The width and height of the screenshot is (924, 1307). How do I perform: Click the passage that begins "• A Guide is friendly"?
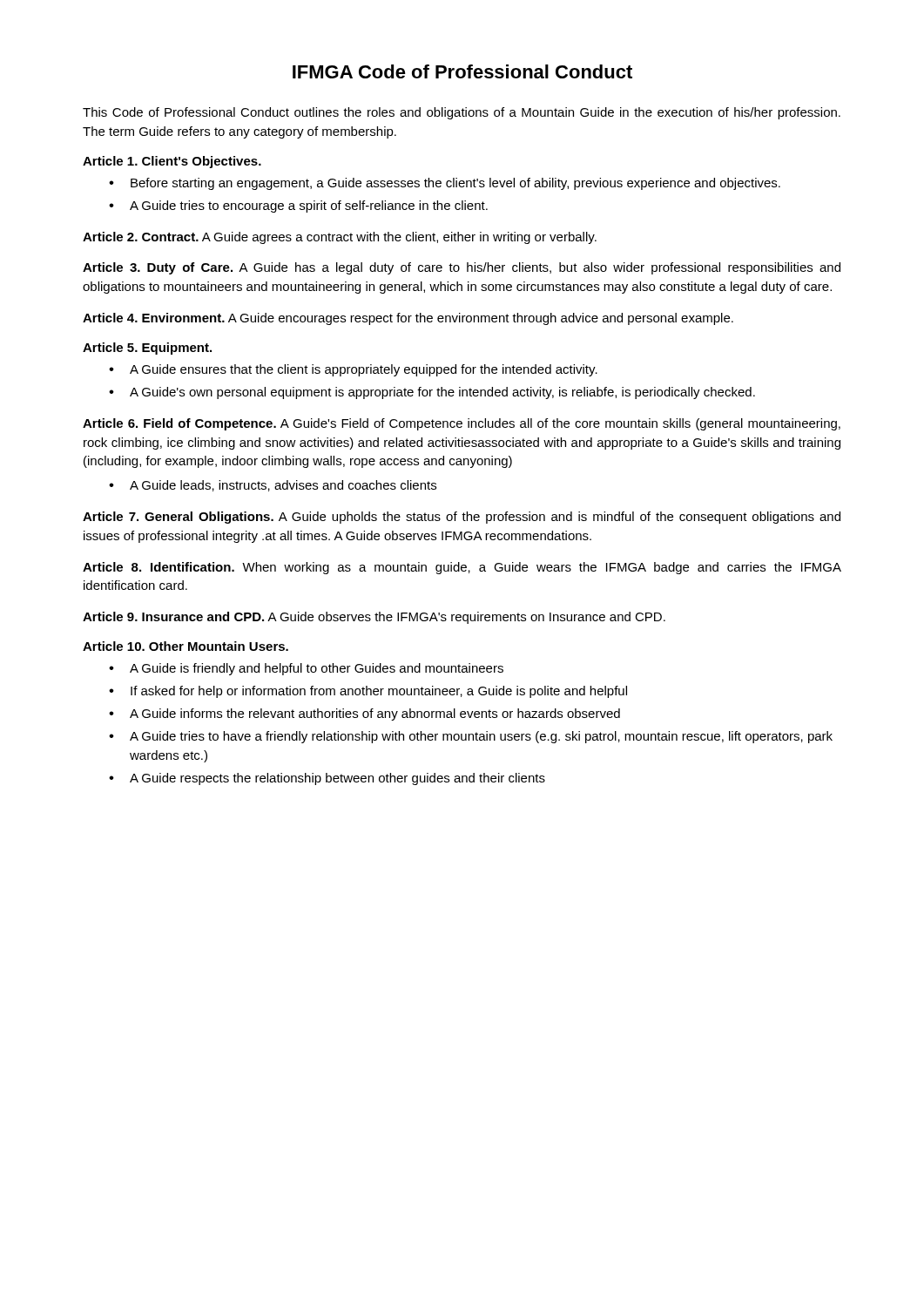475,668
